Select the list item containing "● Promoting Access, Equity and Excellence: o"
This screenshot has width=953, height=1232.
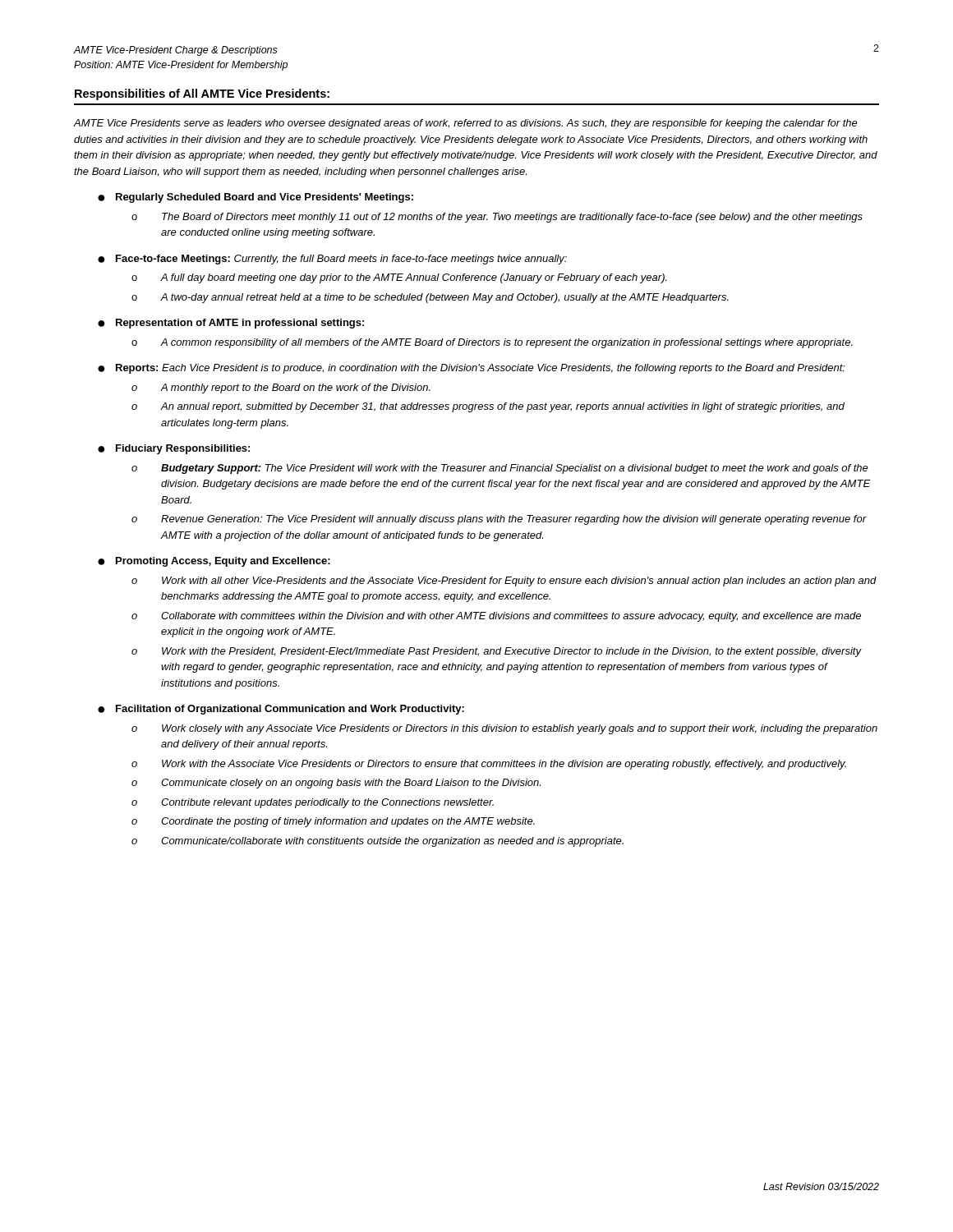(488, 624)
